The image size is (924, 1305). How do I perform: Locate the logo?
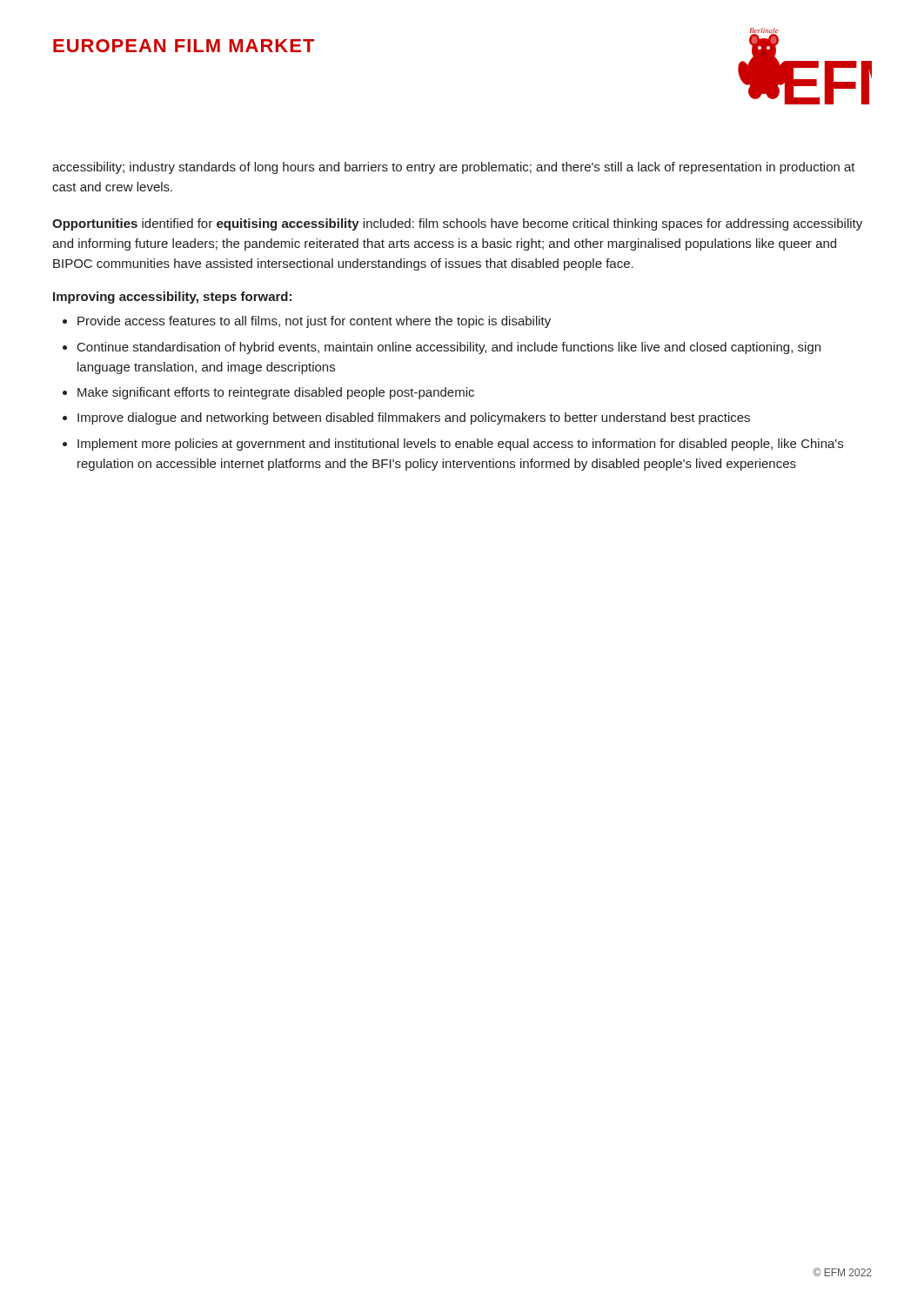[793, 75]
